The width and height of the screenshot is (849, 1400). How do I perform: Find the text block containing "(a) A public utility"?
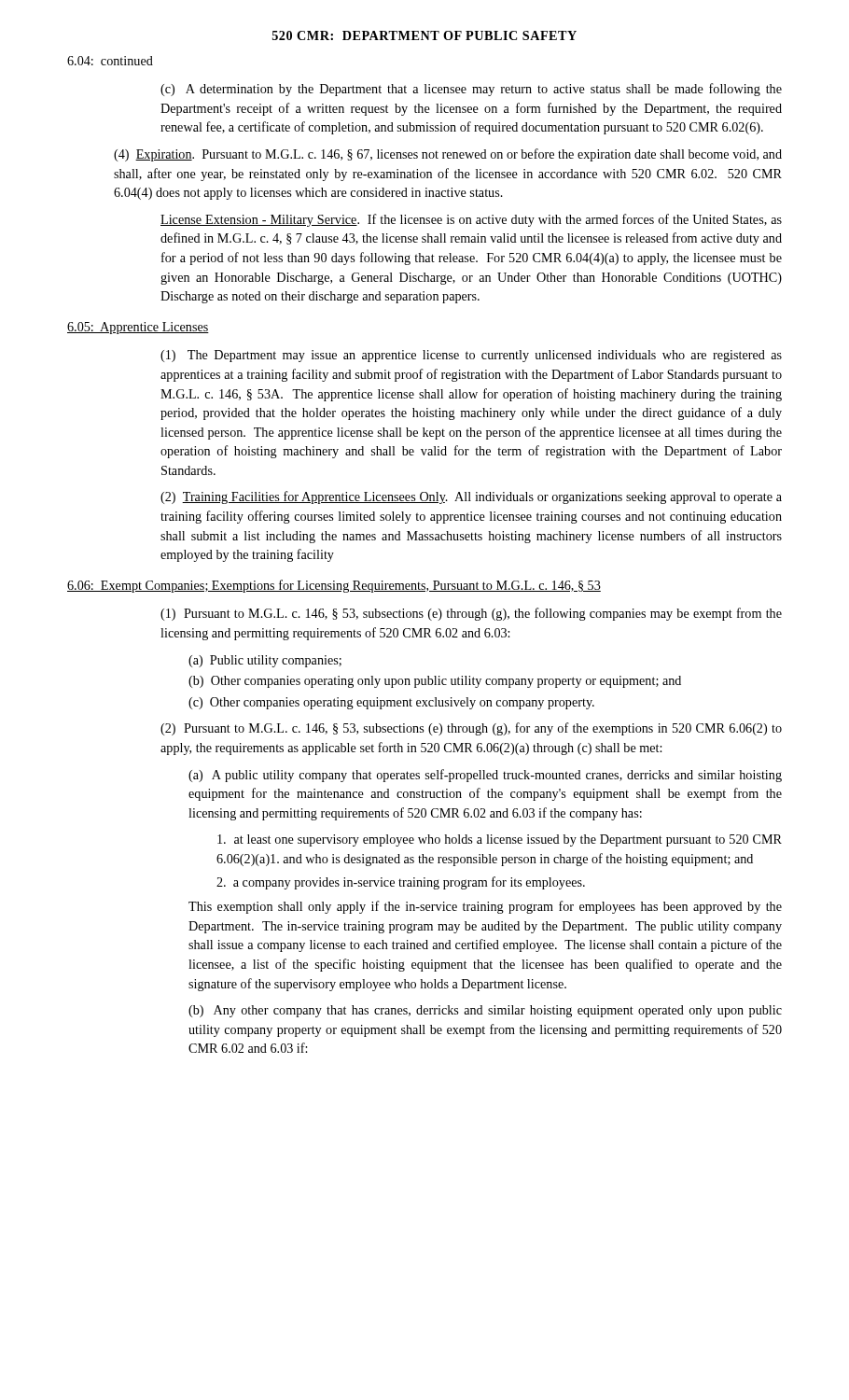click(485, 794)
